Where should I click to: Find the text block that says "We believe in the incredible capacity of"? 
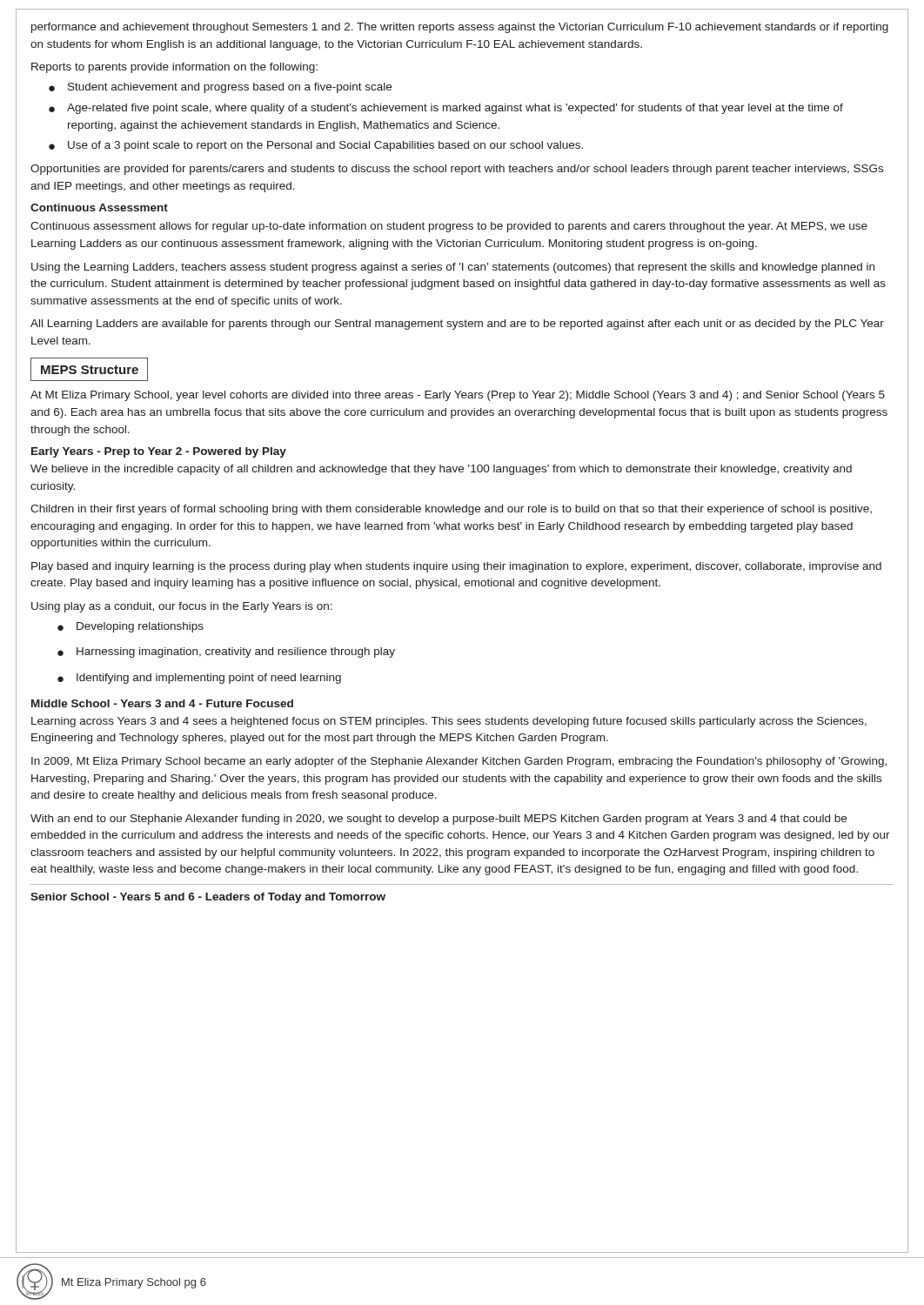pyautogui.click(x=441, y=477)
